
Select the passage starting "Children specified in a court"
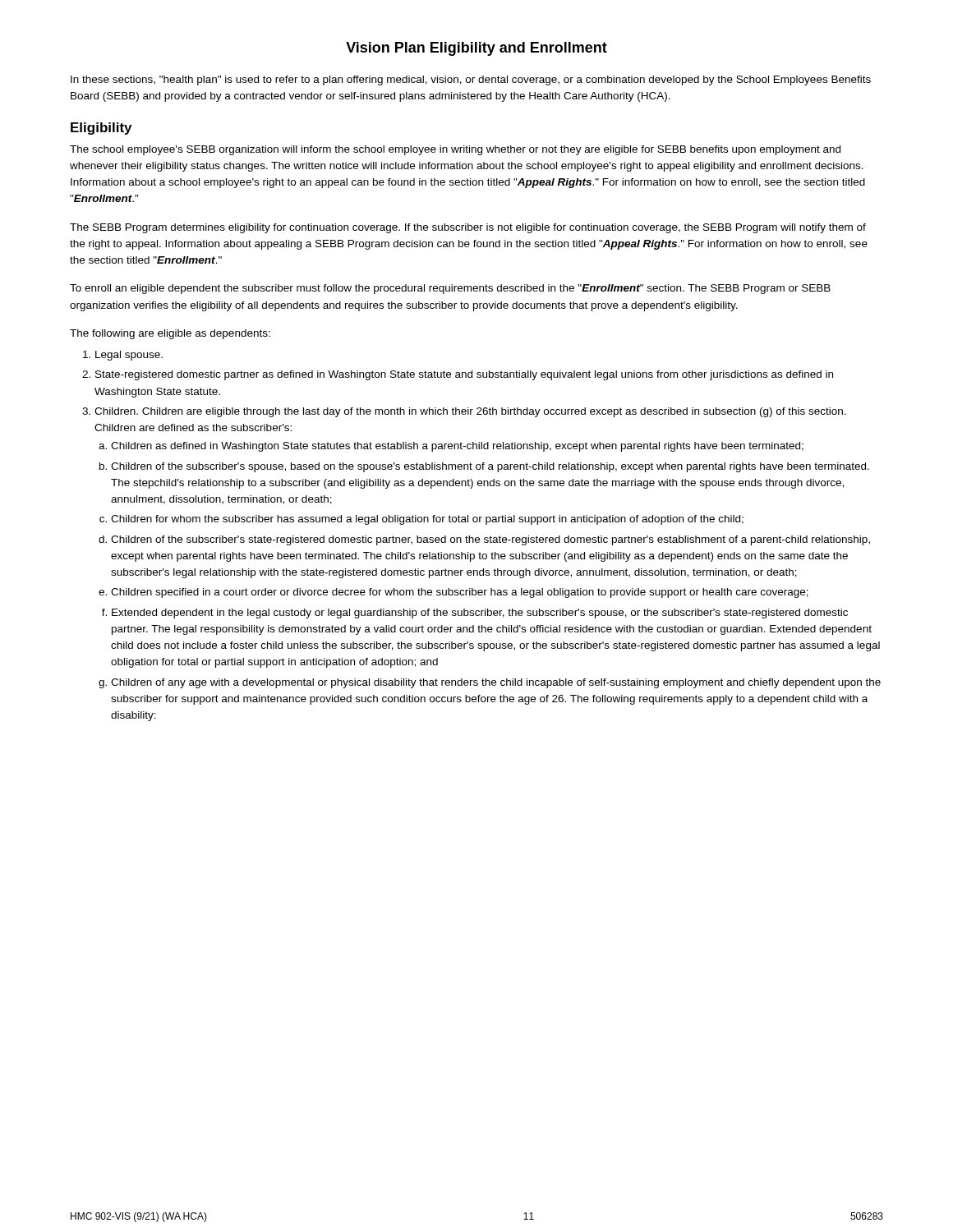[x=460, y=592]
